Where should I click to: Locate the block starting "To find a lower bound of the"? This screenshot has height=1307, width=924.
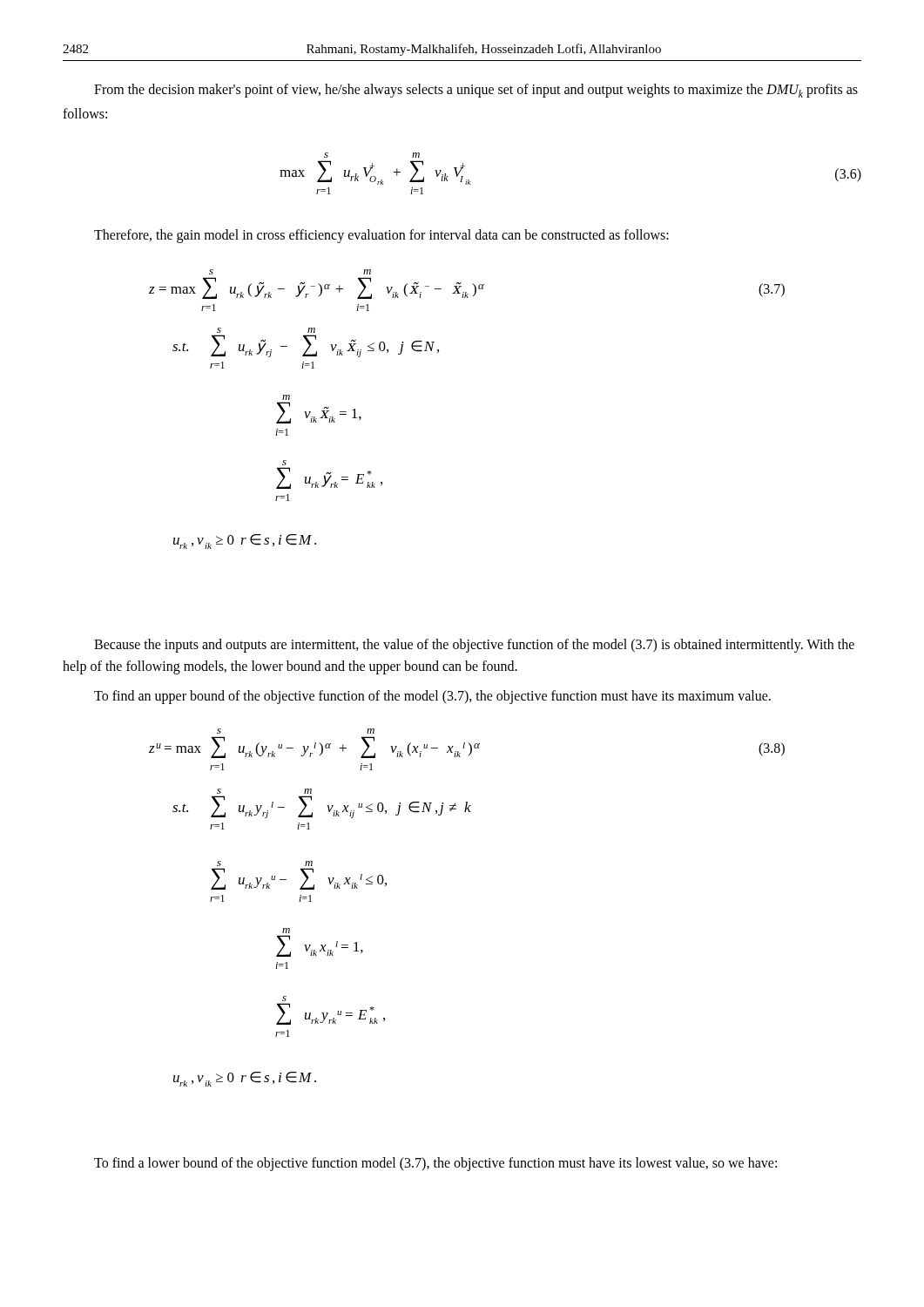436,1162
